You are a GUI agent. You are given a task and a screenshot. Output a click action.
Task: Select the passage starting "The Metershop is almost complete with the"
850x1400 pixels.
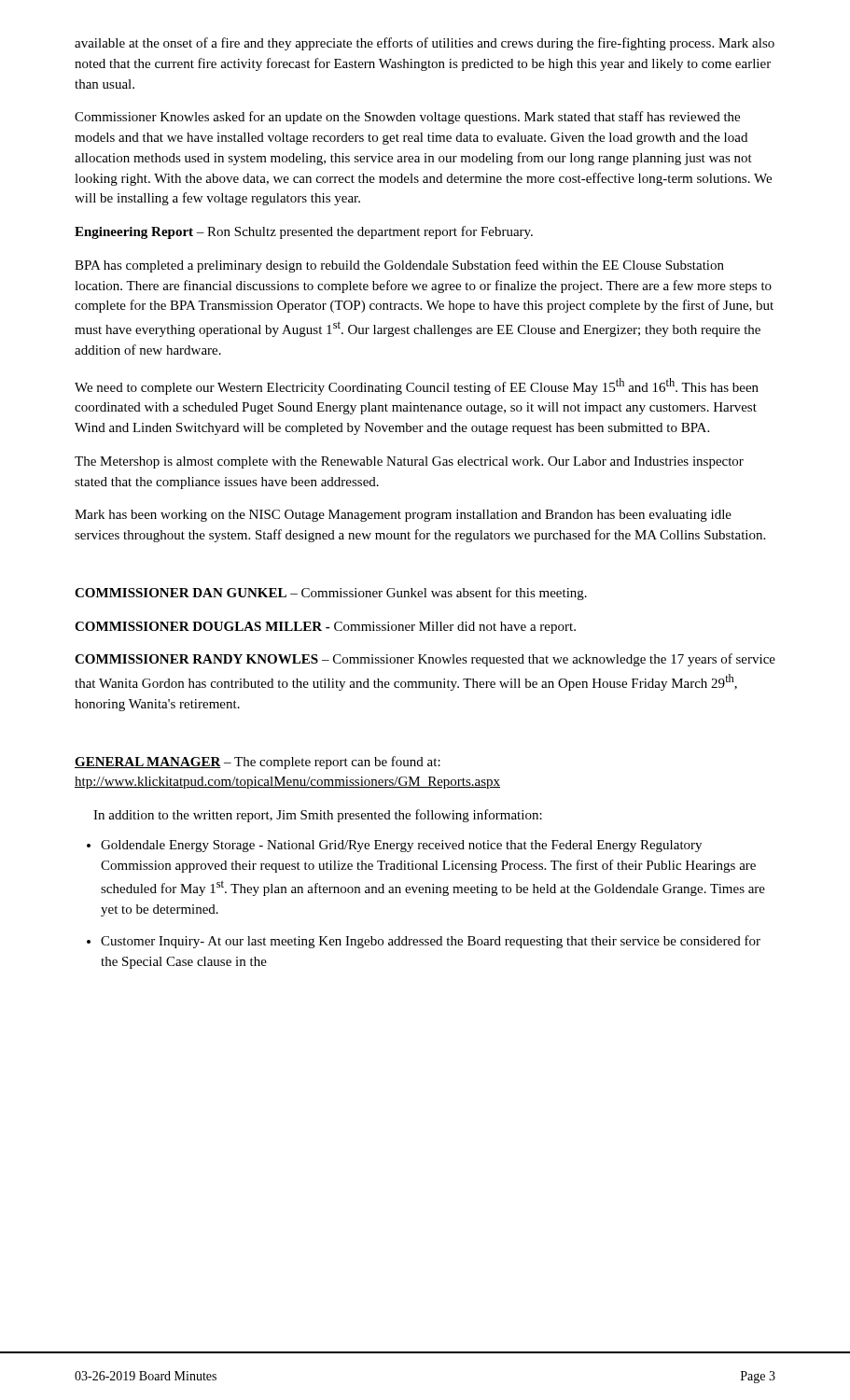425,472
